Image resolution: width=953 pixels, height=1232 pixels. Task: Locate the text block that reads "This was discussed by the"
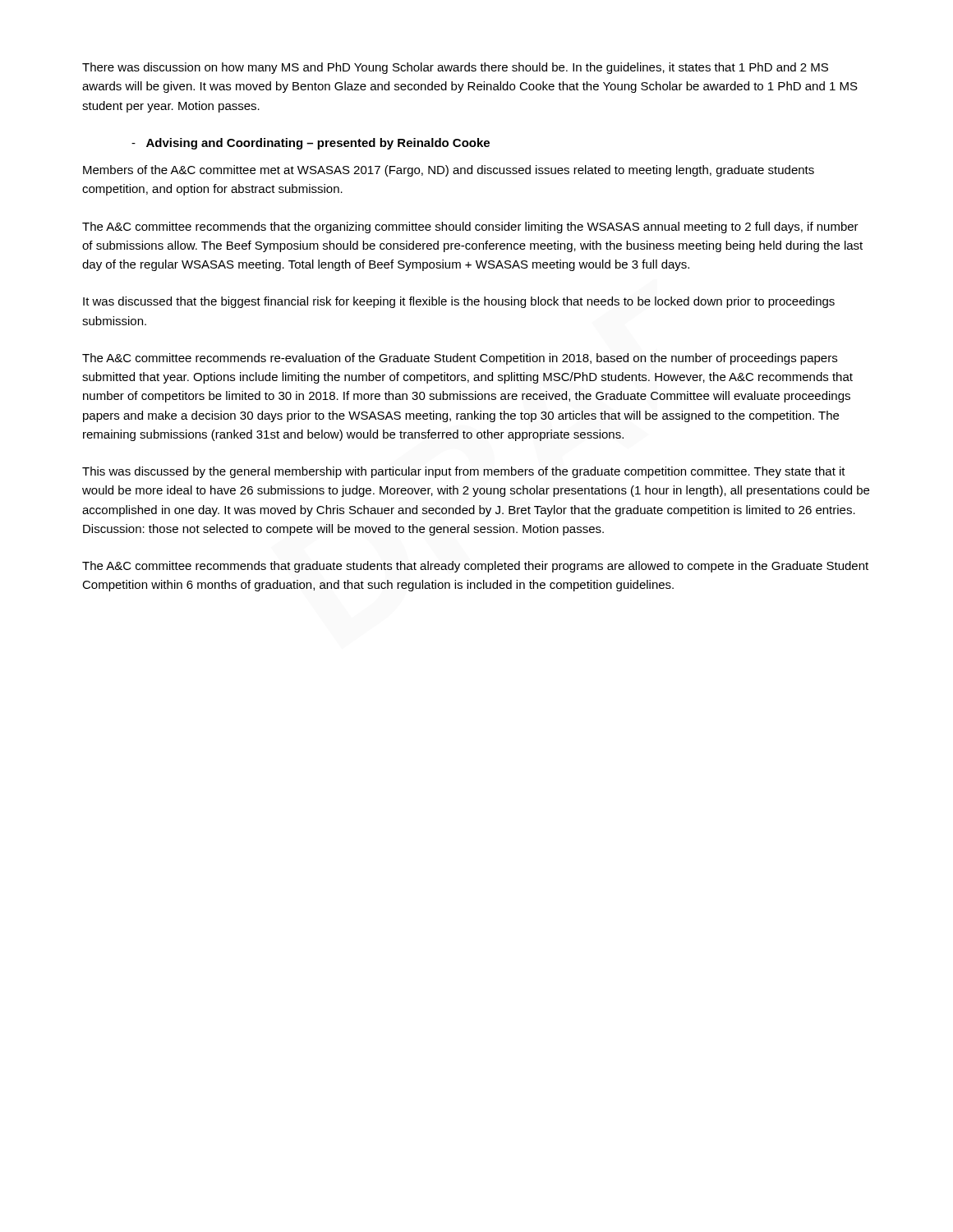coord(476,500)
